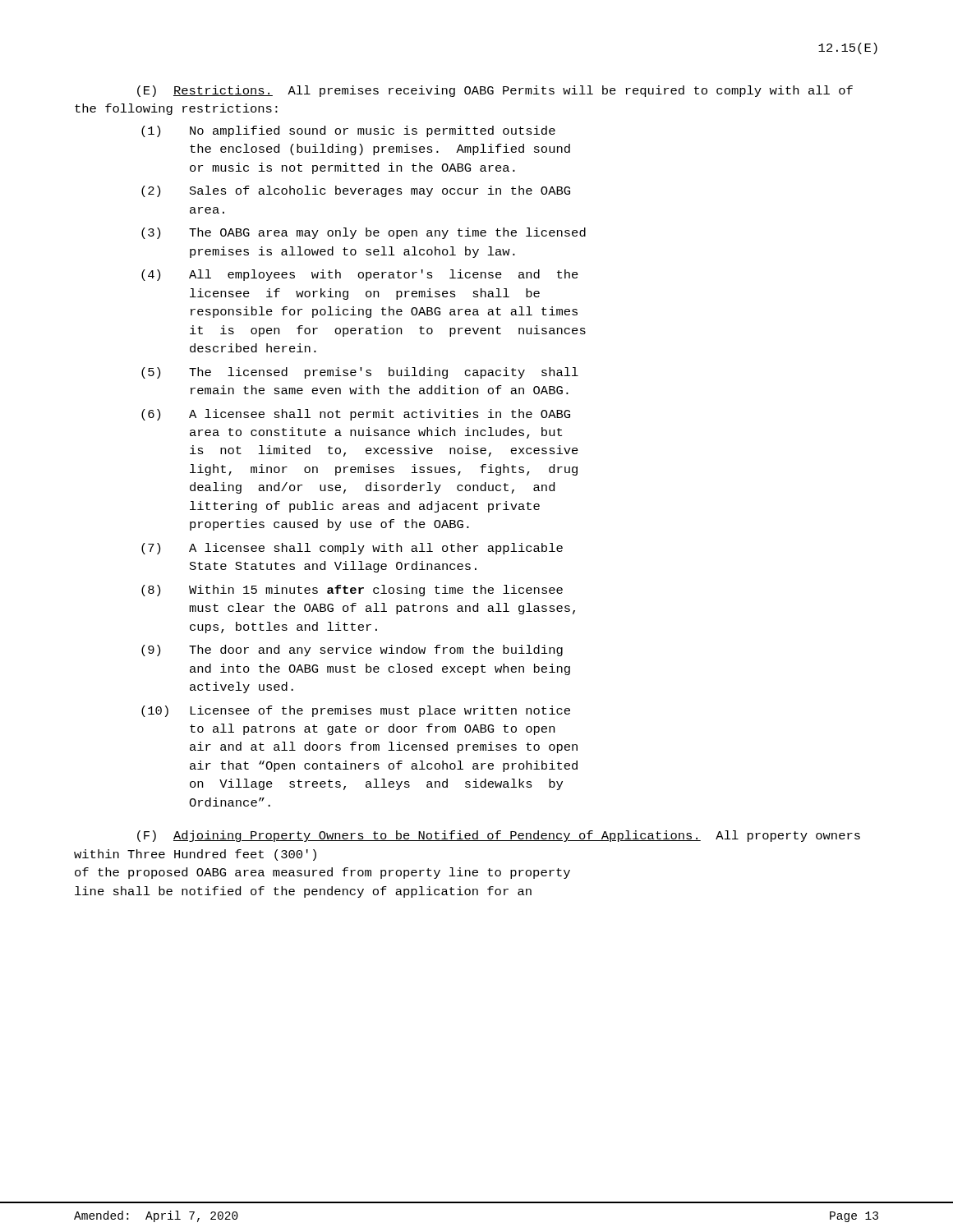This screenshot has width=953, height=1232.
Task: Click the passage that begins "(1) No amplified"
Action: click(x=509, y=150)
